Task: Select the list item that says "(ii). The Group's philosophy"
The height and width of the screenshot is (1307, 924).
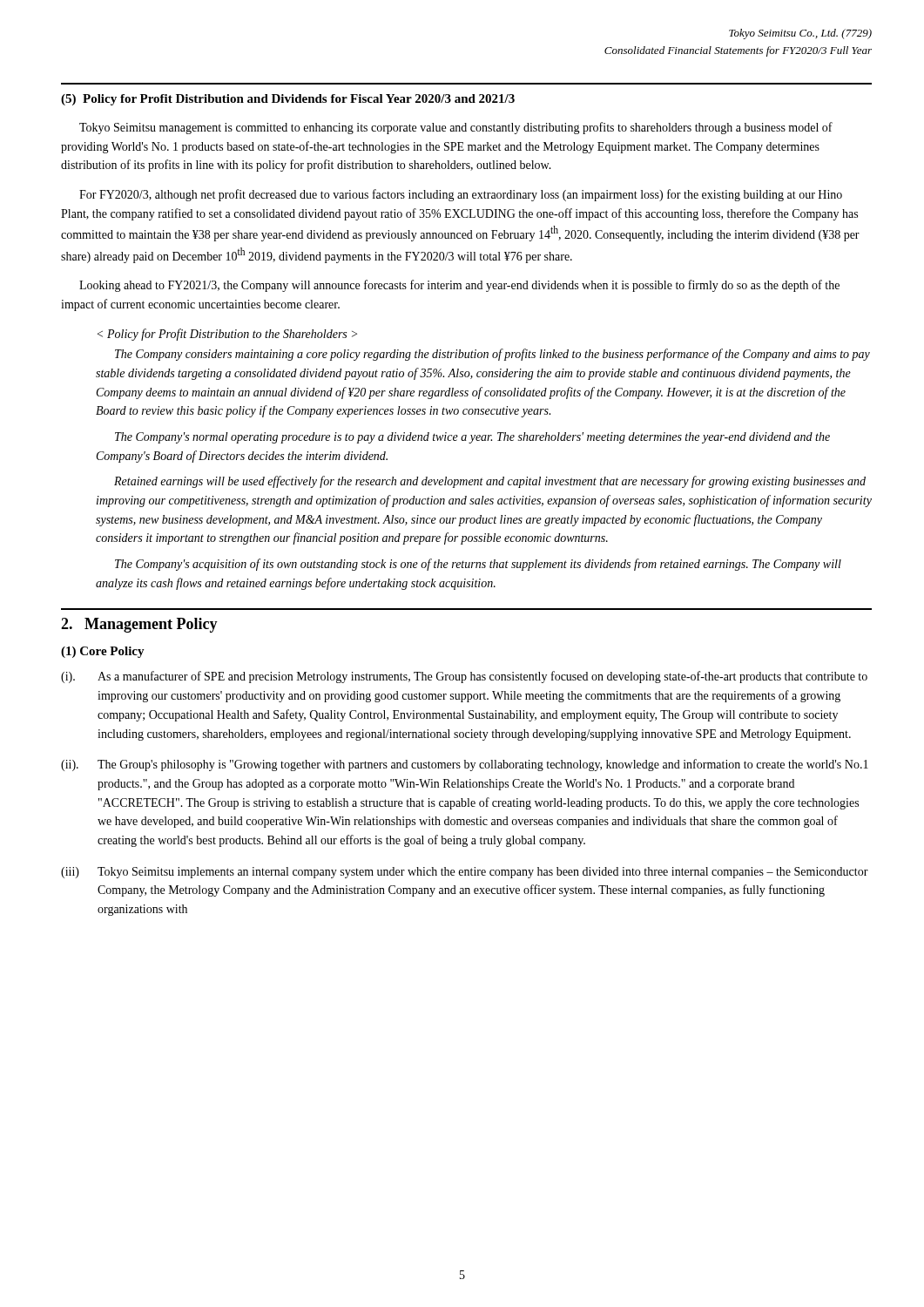Action: click(x=466, y=803)
